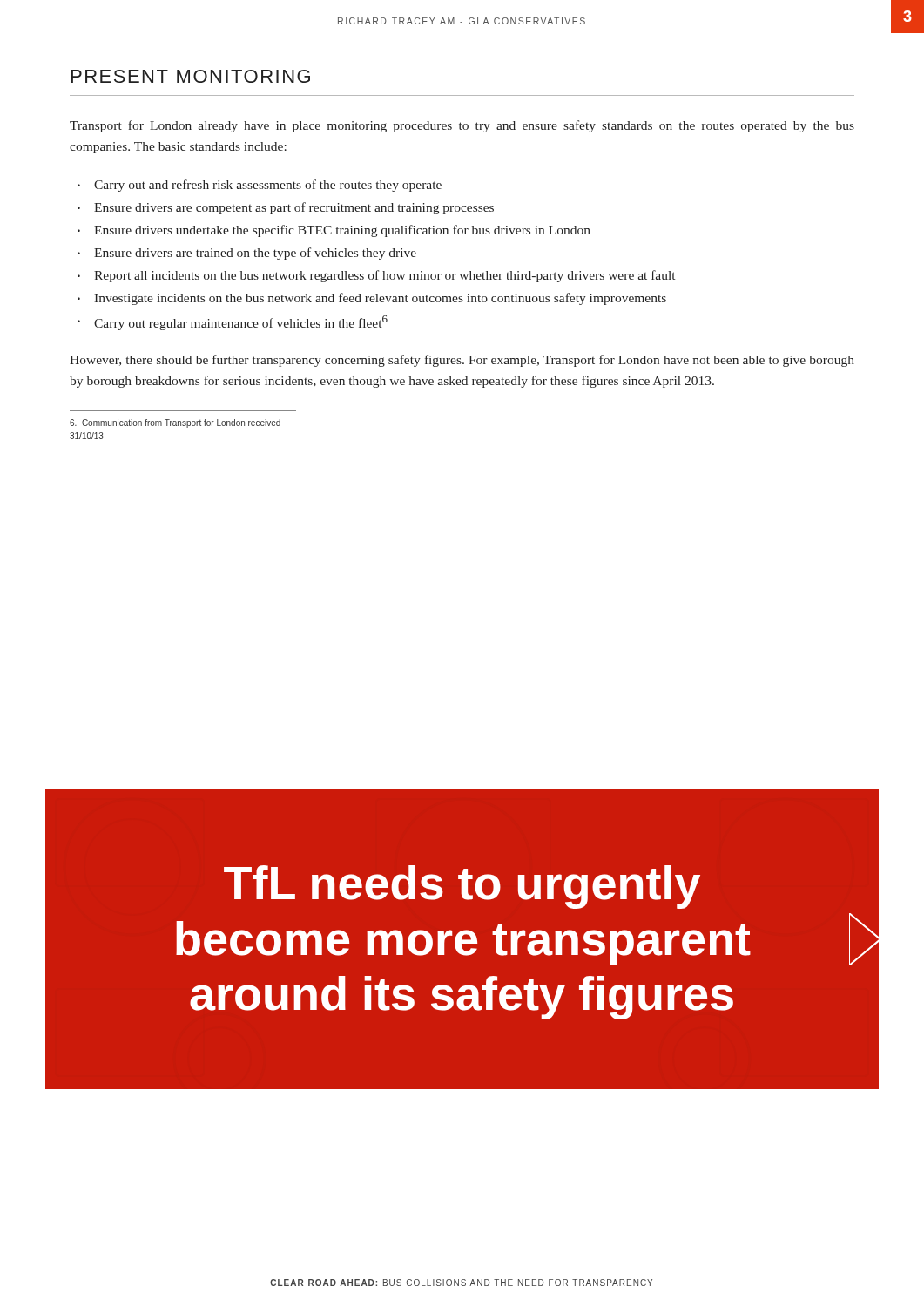Locate the list item that reads "Ensure drivers undertake the specific"
Screen dimensions: 1307x924
coord(342,230)
